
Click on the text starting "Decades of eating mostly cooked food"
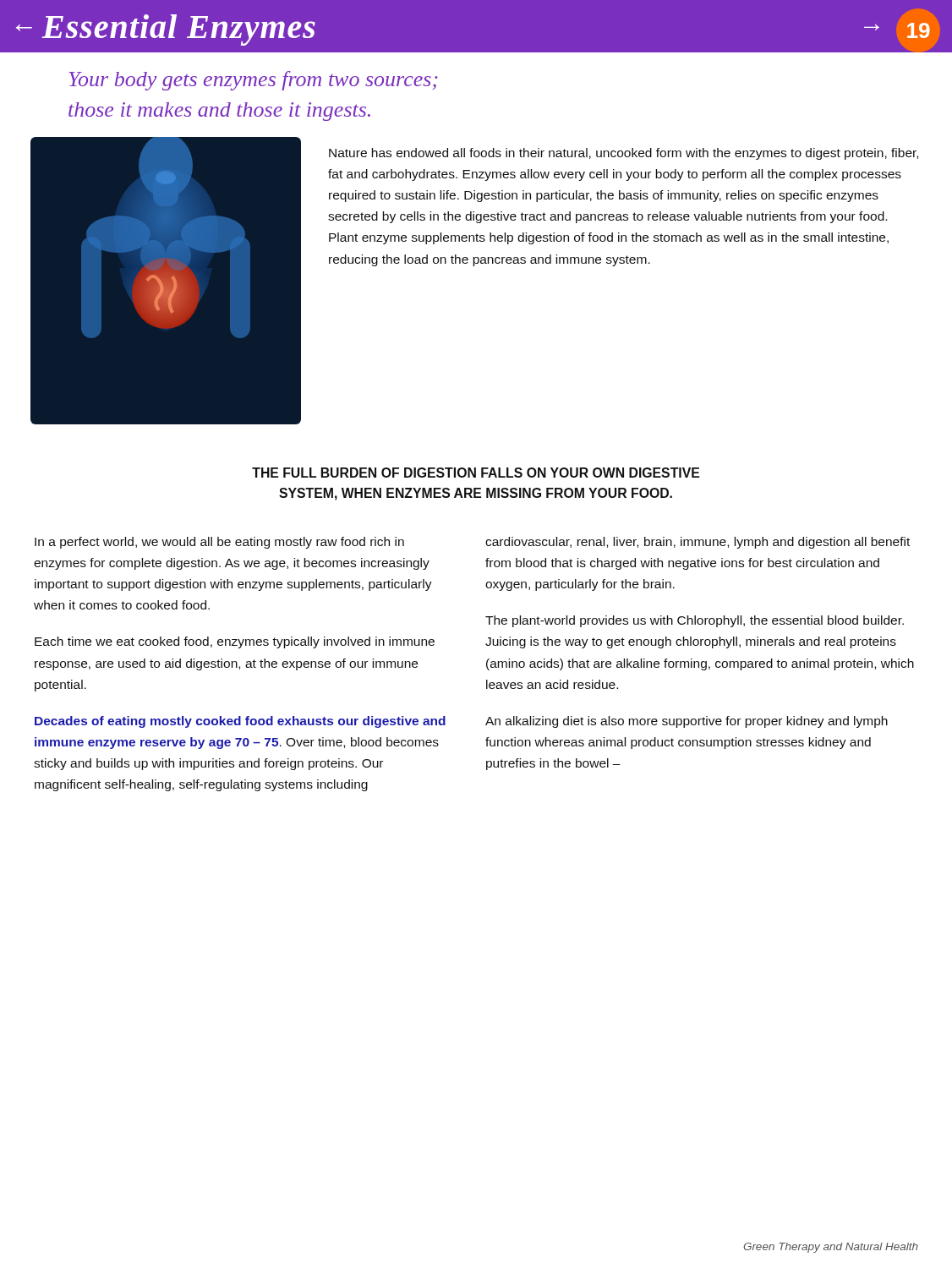240,752
